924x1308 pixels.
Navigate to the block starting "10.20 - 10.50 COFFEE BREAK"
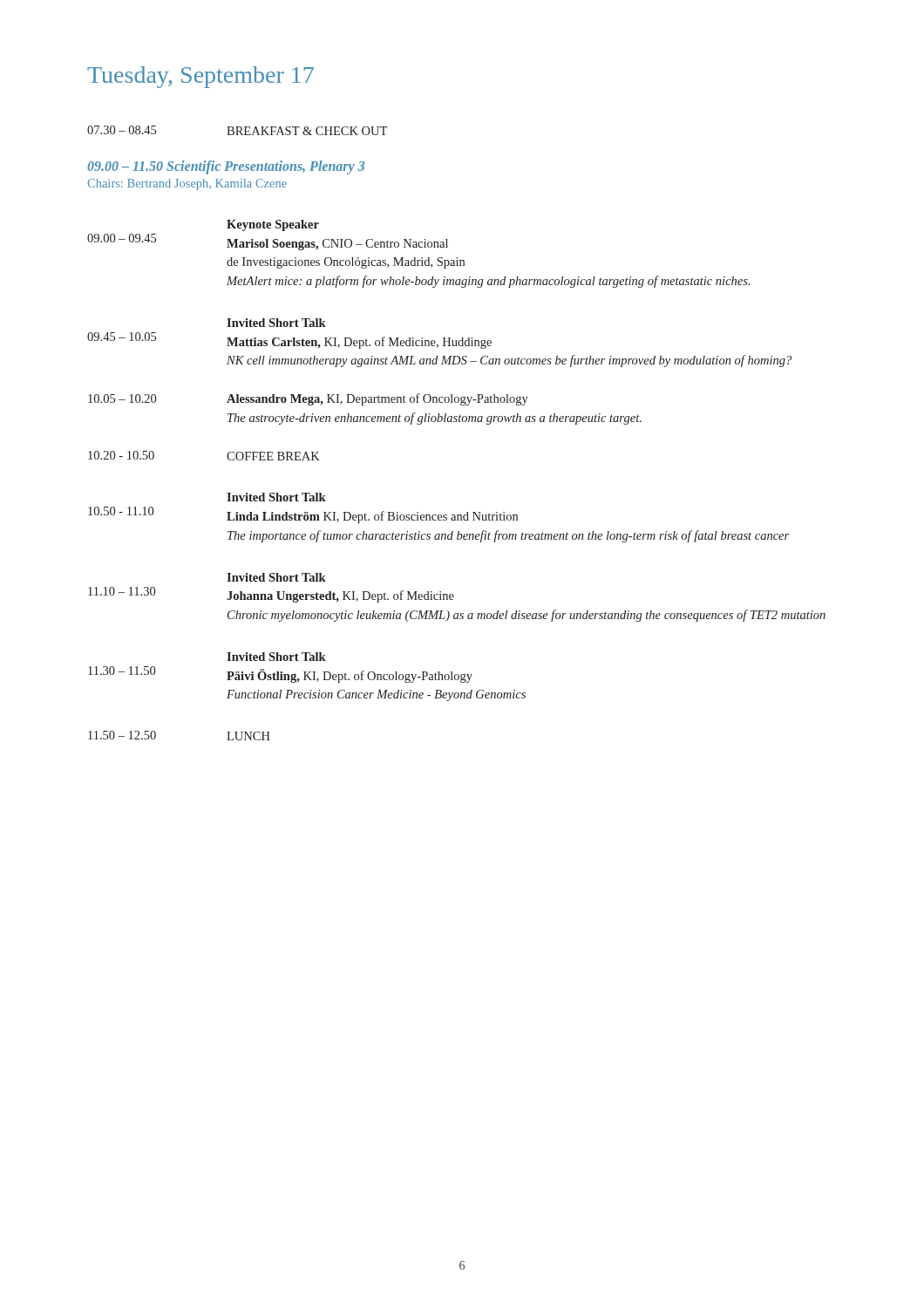(129, 456)
